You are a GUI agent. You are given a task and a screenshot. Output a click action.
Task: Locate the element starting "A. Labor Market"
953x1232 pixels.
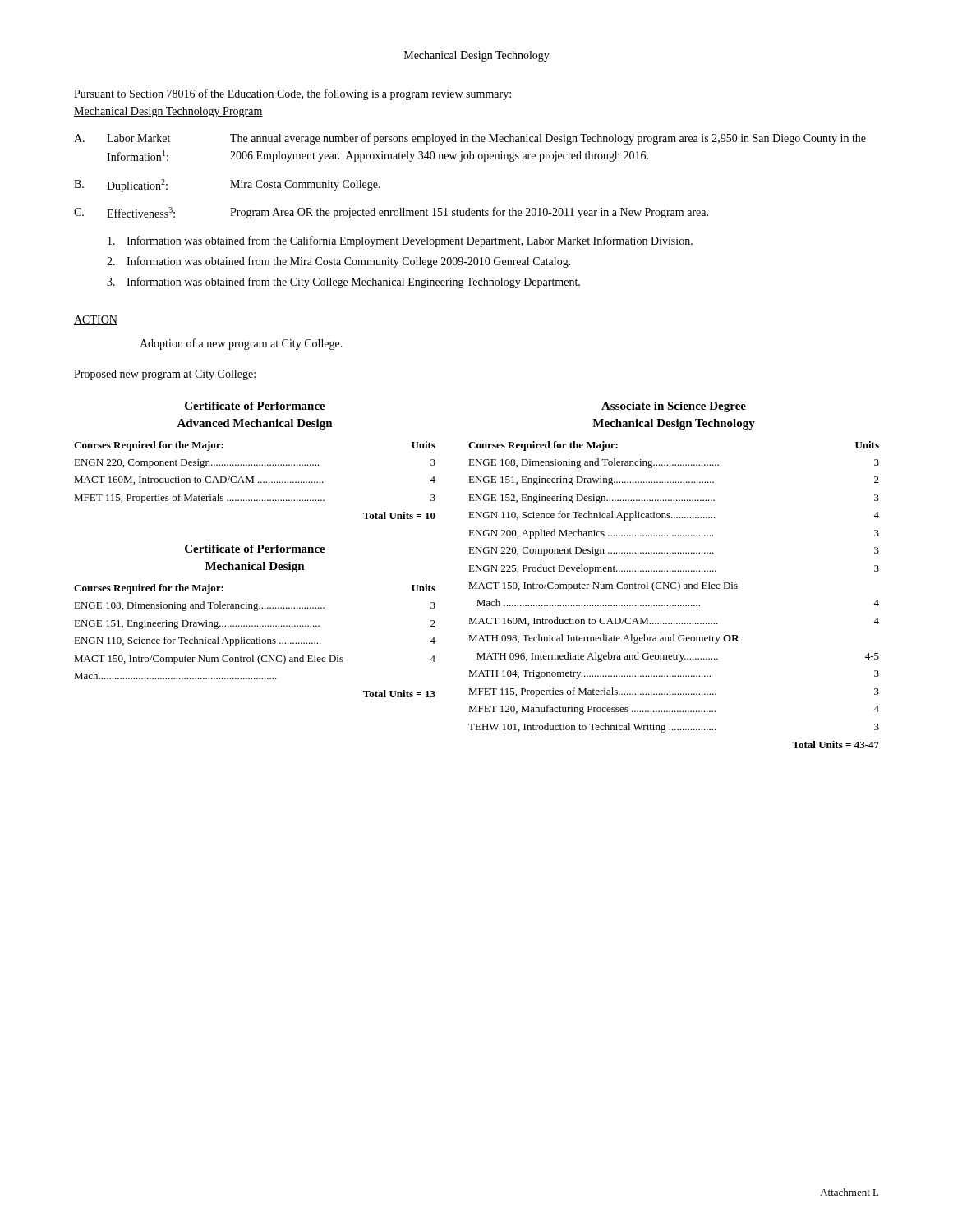[x=476, y=148]
